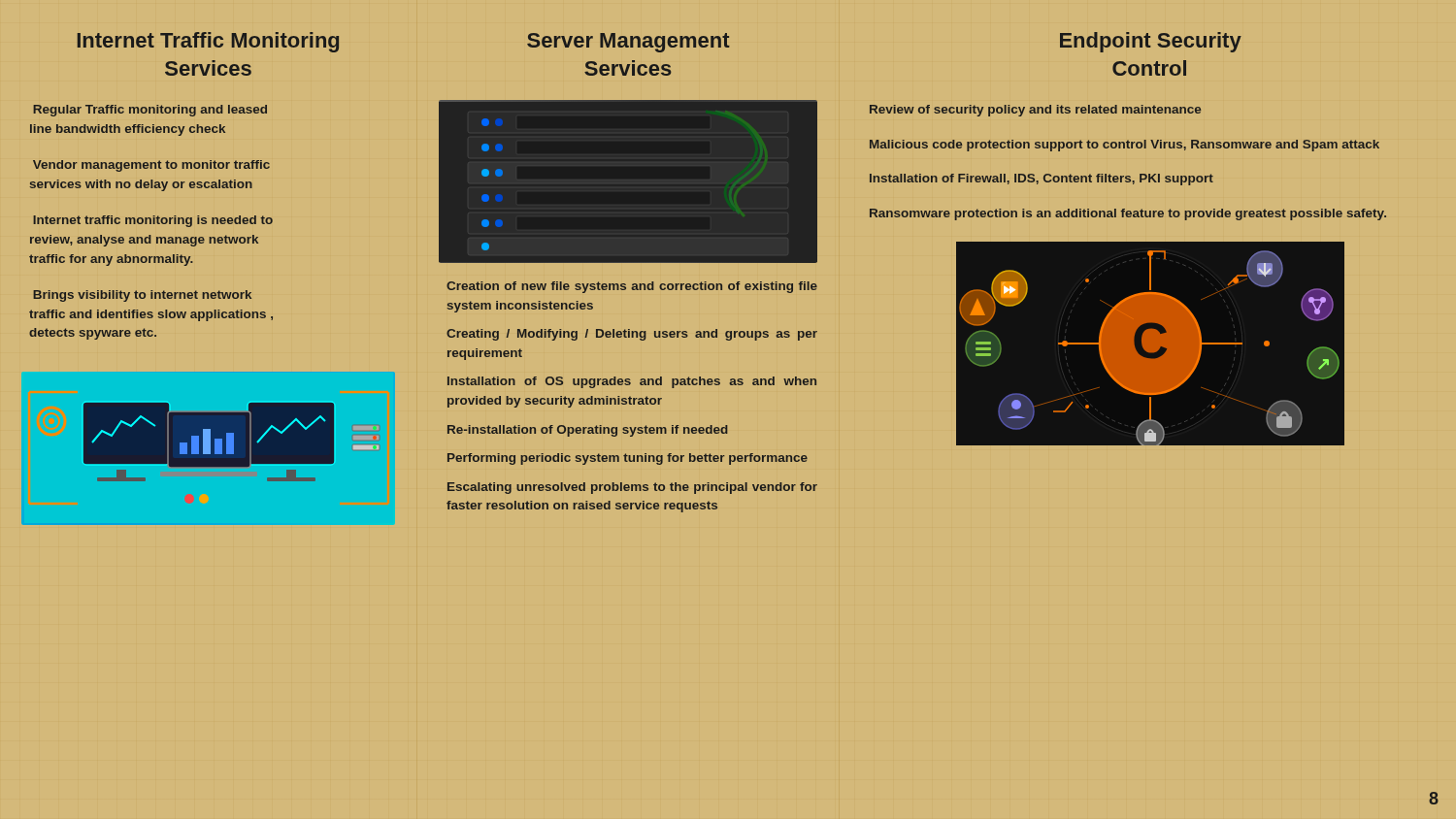Click on the region starting "Vendor management to monitor trafficservices"
1456x819 pixels.
pos(150,174)
